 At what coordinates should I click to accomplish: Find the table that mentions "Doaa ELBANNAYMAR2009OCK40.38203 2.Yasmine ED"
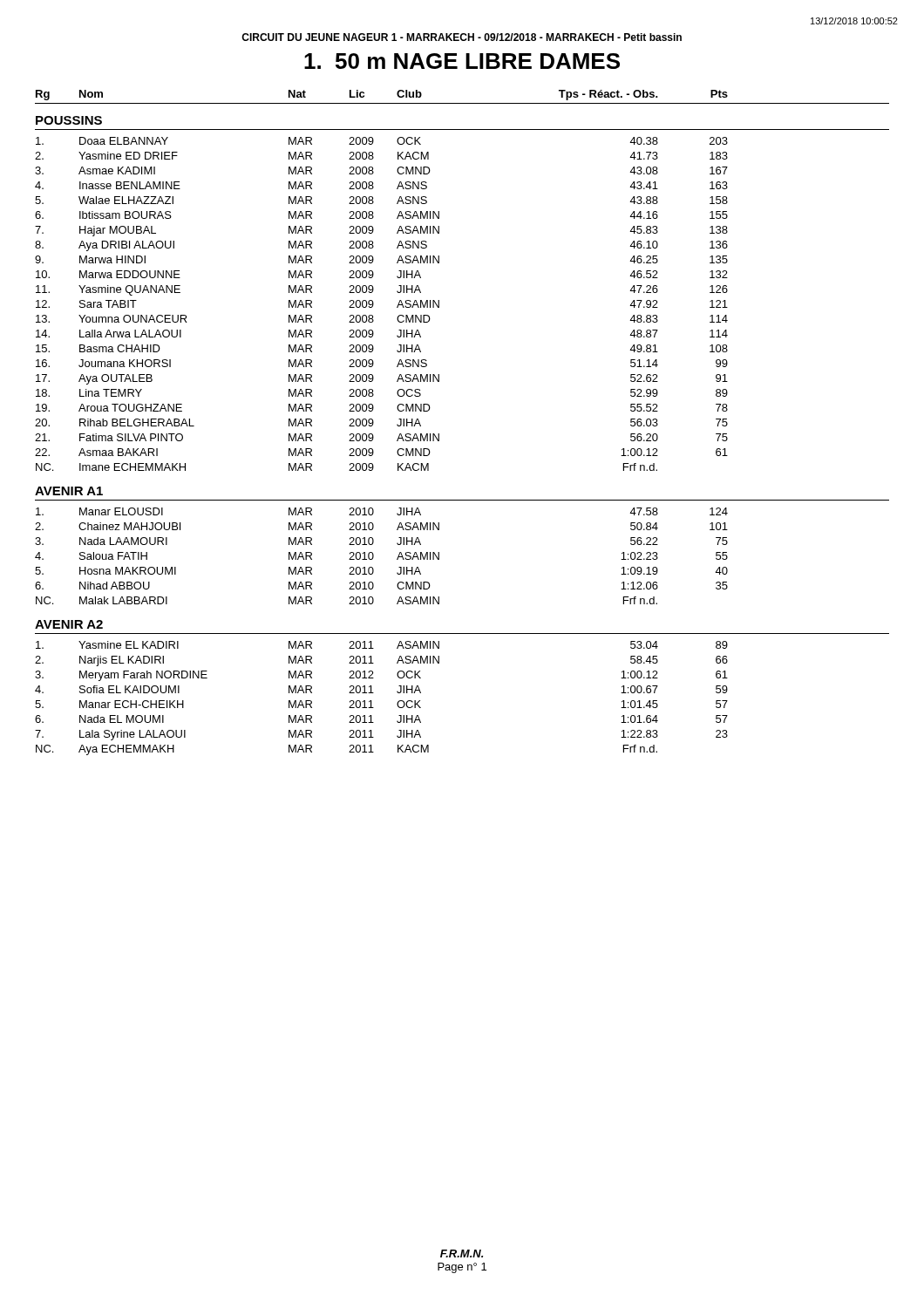(x=462, y=304)
